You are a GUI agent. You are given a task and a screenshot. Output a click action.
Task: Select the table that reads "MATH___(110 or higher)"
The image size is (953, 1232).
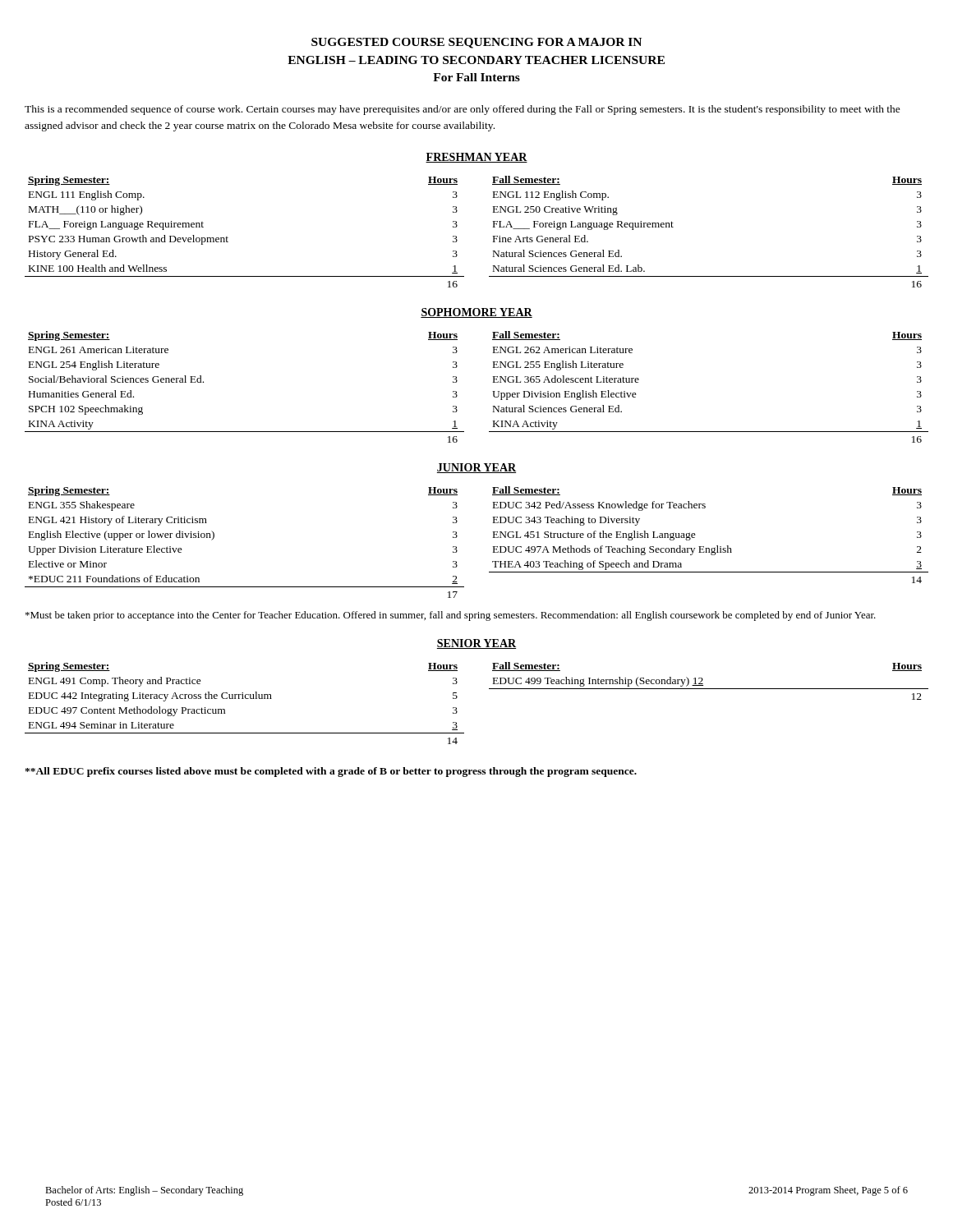[244, 232]
